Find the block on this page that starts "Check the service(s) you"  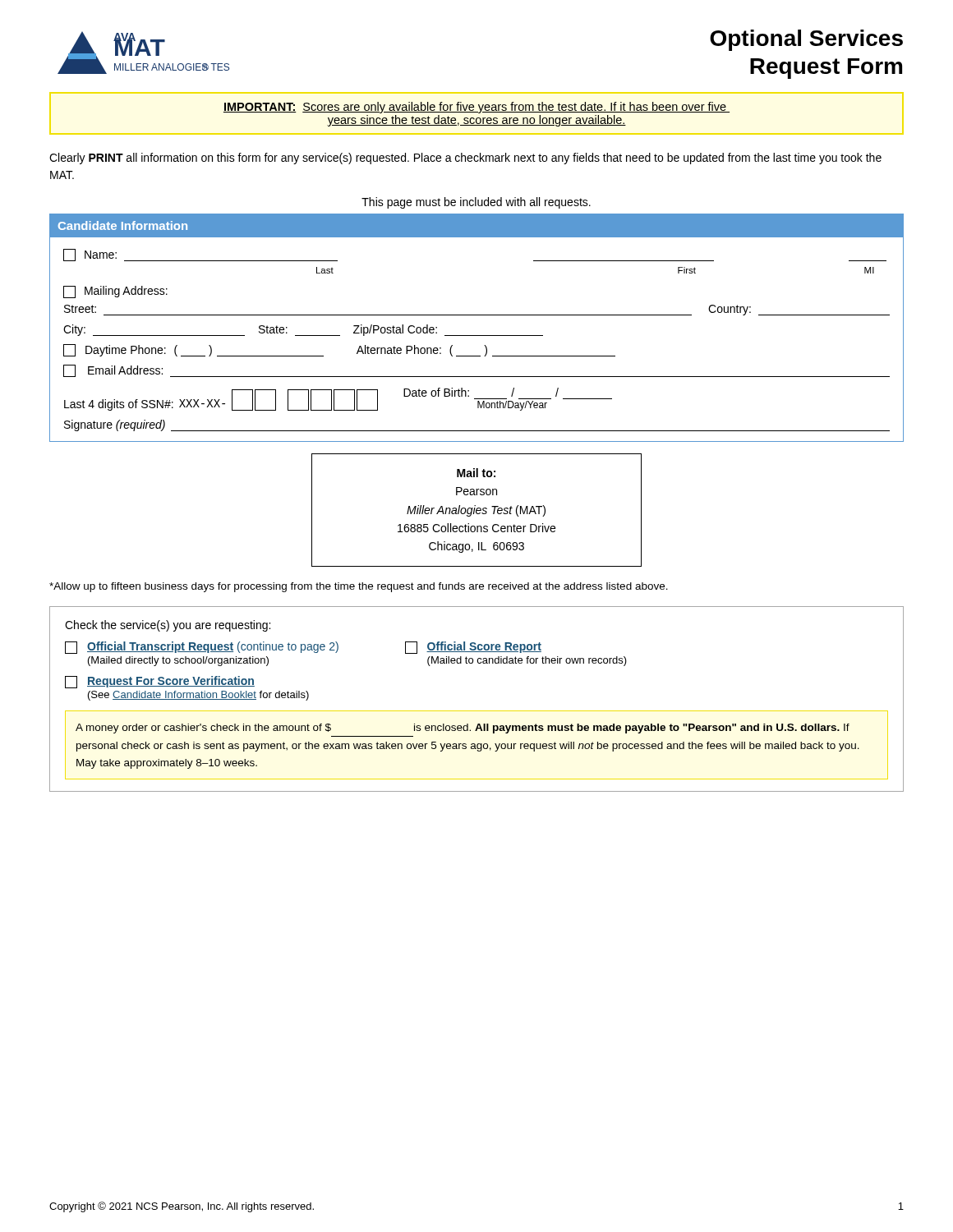[168, 625]
